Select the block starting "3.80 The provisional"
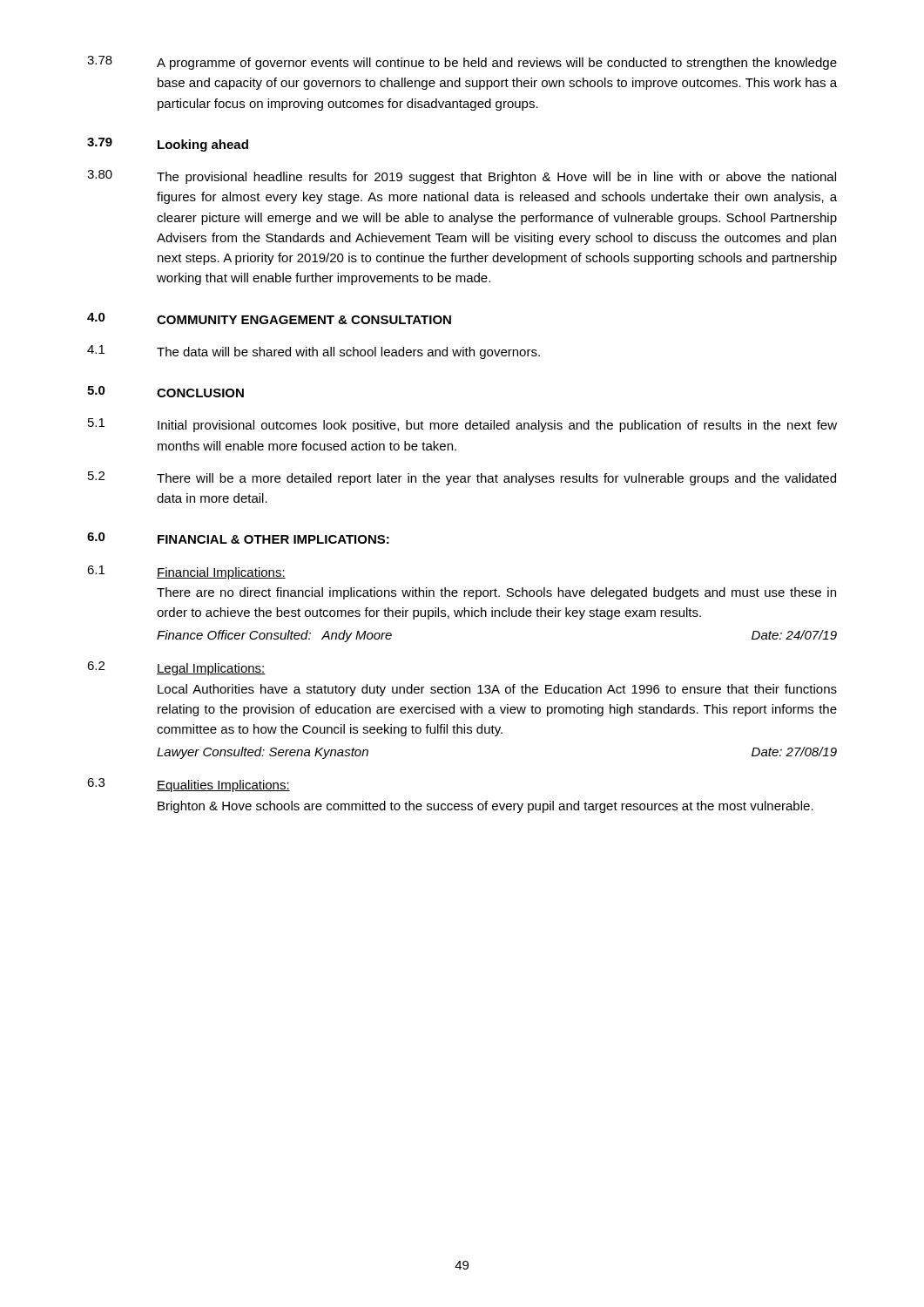 pyautogui.click(x=462, y=227)
